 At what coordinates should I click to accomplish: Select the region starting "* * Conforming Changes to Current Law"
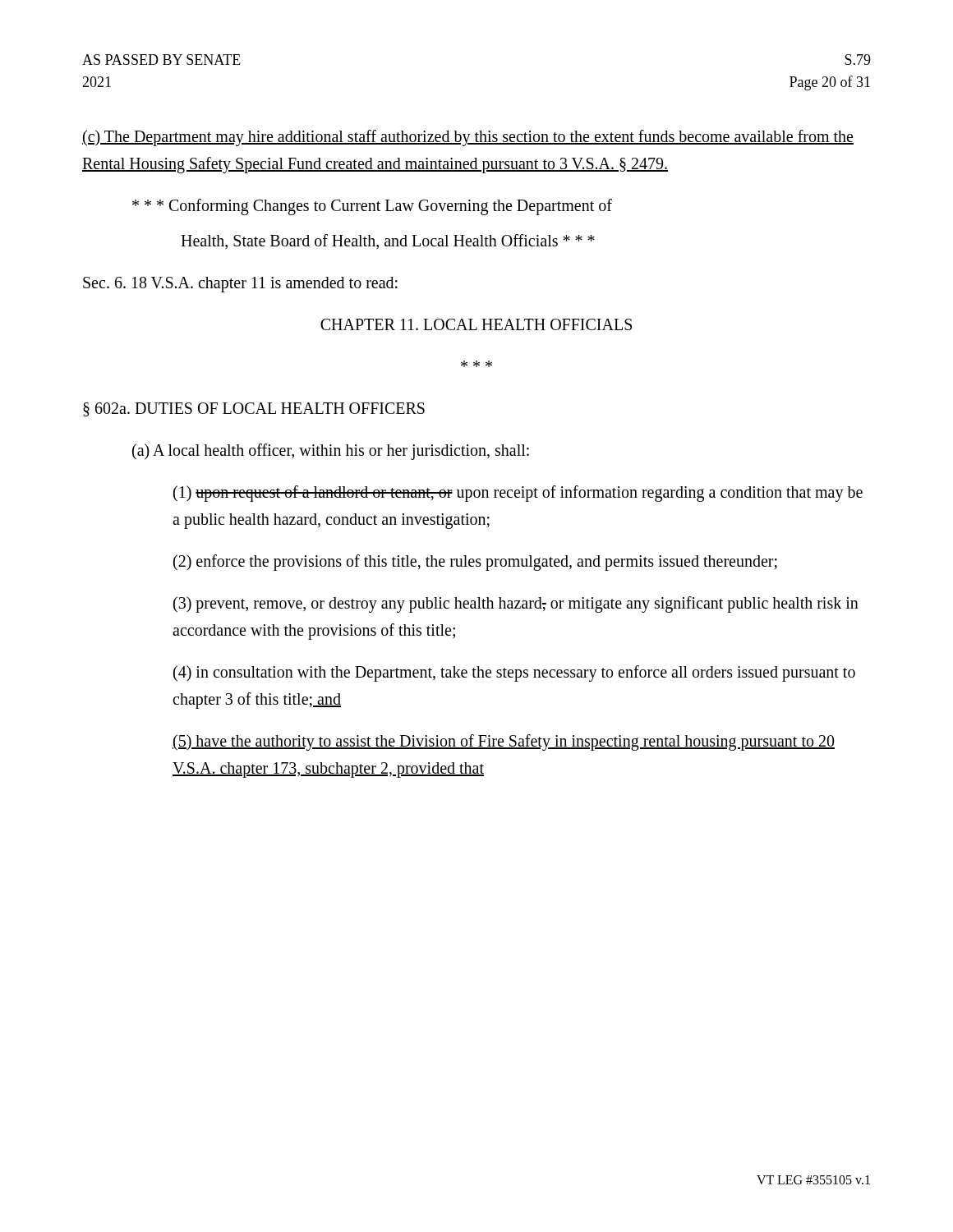click(x=372, y=207)
